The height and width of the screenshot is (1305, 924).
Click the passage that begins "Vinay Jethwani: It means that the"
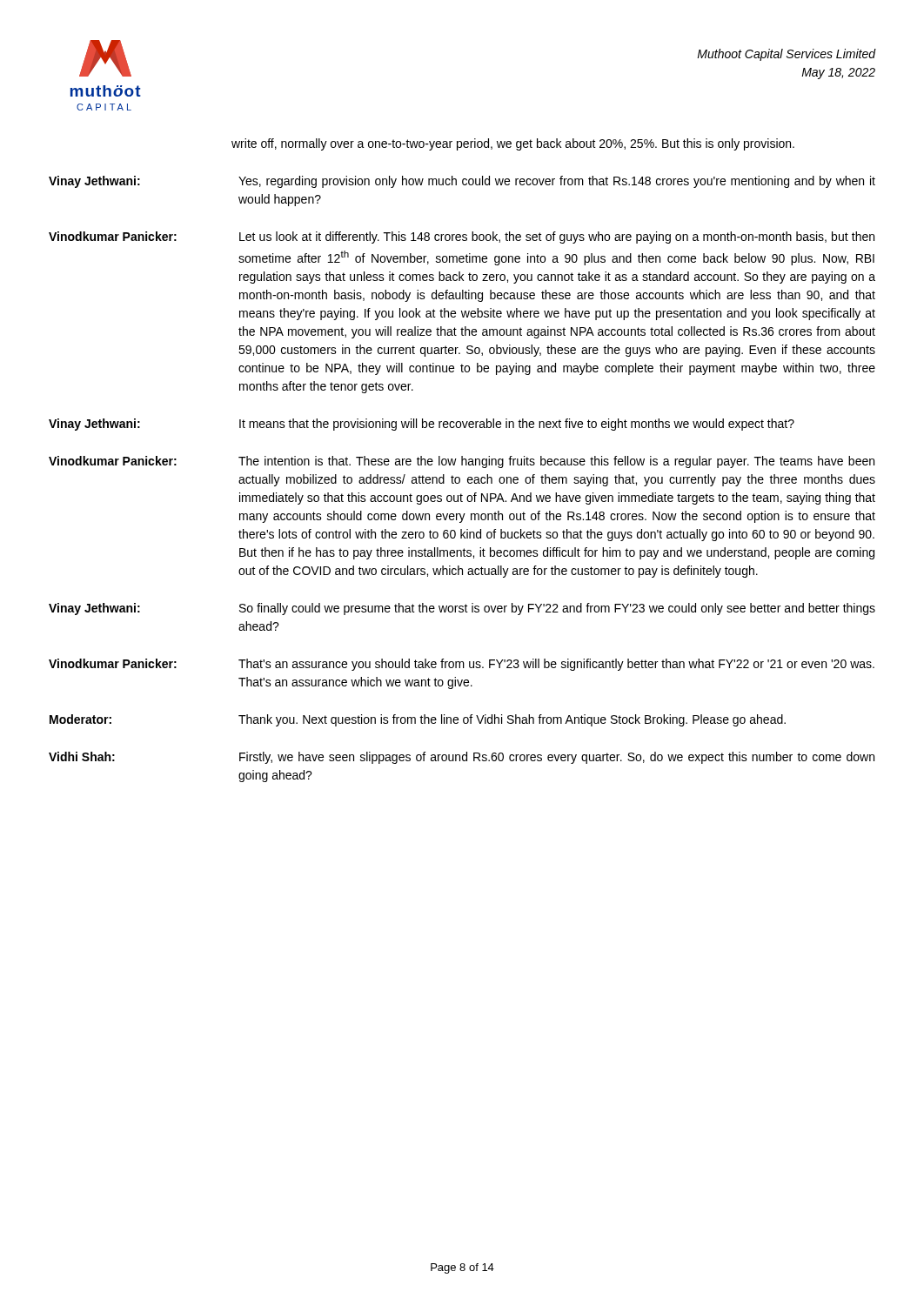pyautogui.click(x=462, y=424)
